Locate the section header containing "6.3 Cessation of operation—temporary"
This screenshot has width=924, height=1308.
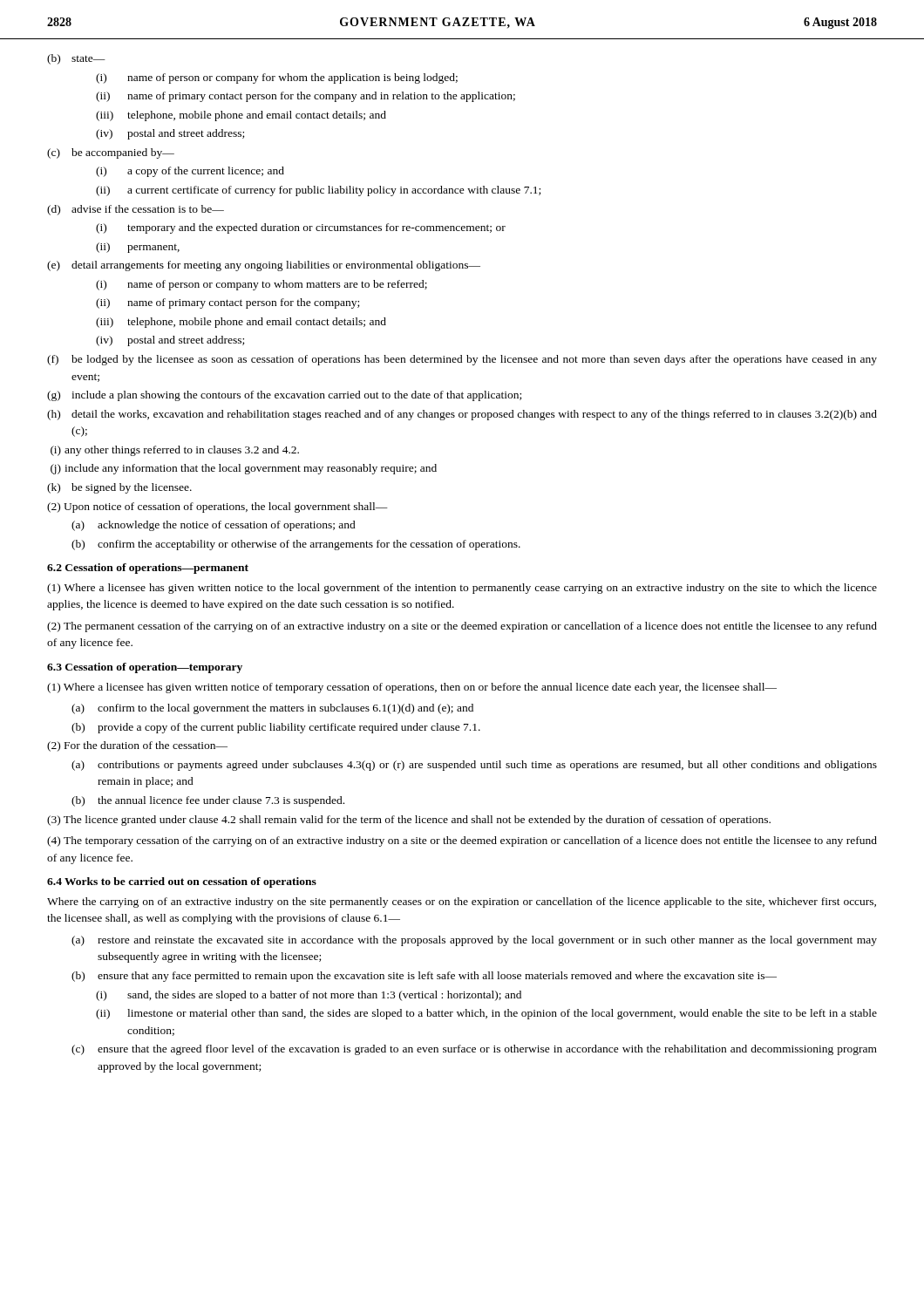[x=145, y=667]
